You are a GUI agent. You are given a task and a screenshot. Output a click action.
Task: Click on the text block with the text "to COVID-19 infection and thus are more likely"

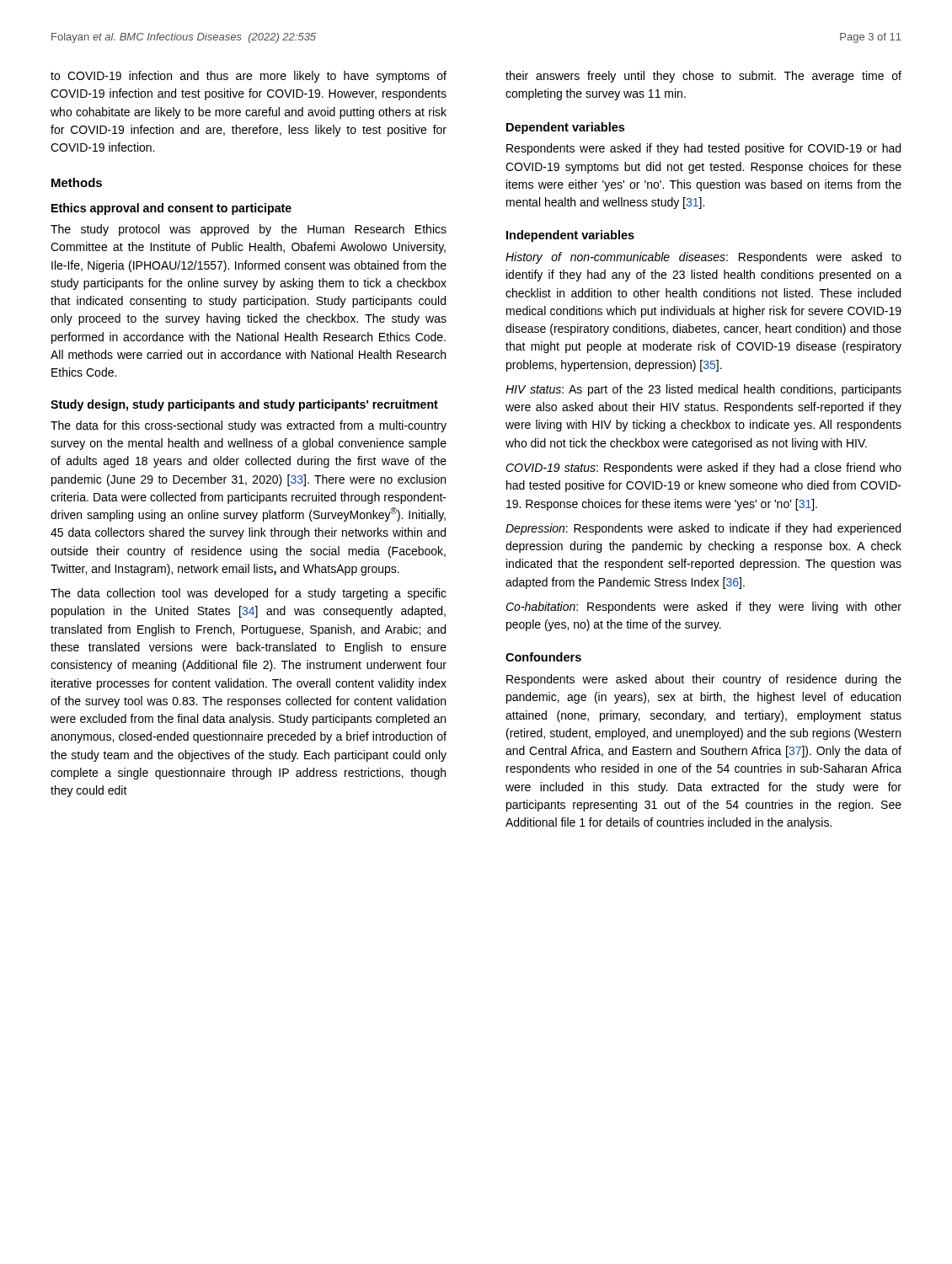point(249,112)
